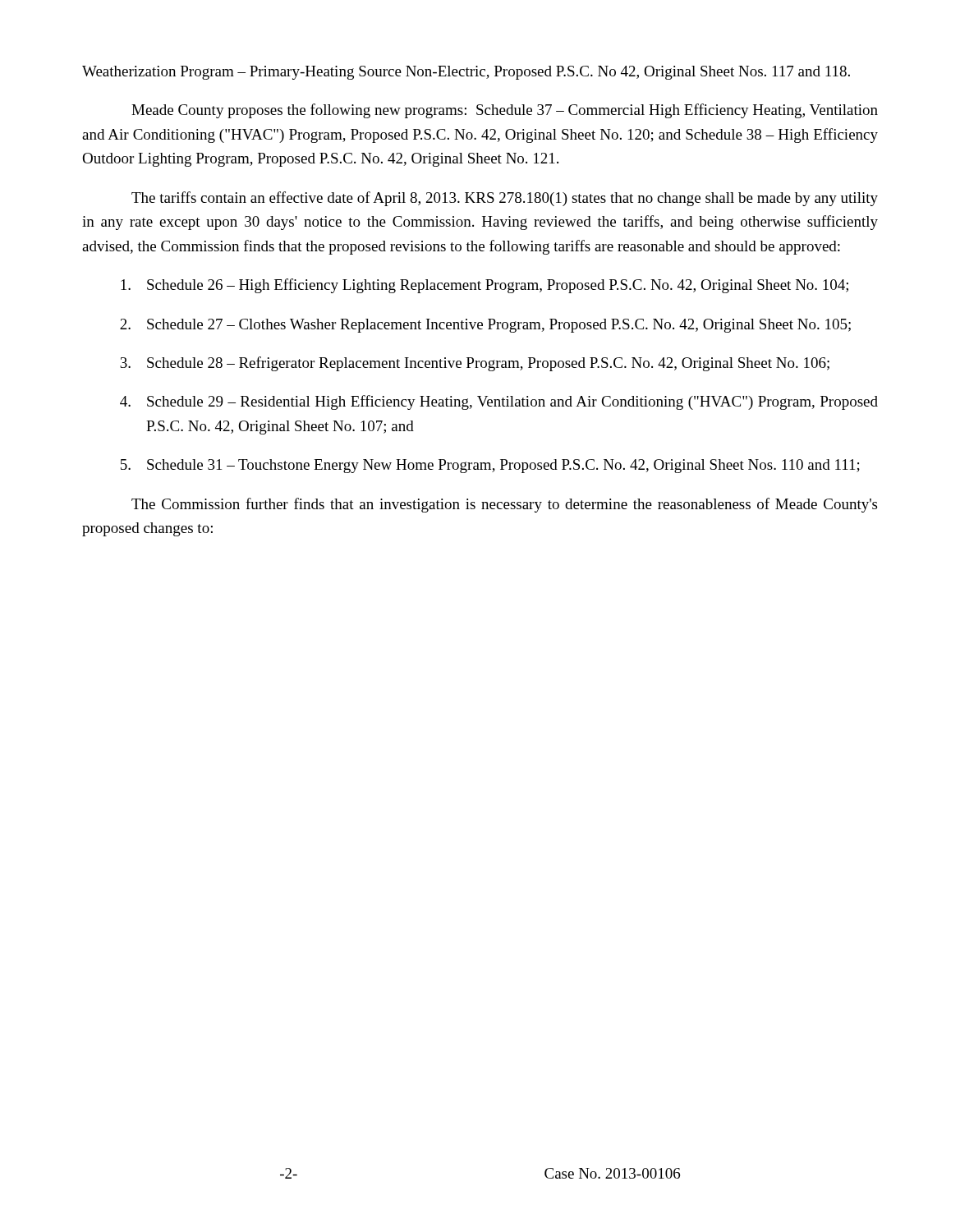Click on the text block that says "The Commission further finds that an investigation is"

coord(480,516)
